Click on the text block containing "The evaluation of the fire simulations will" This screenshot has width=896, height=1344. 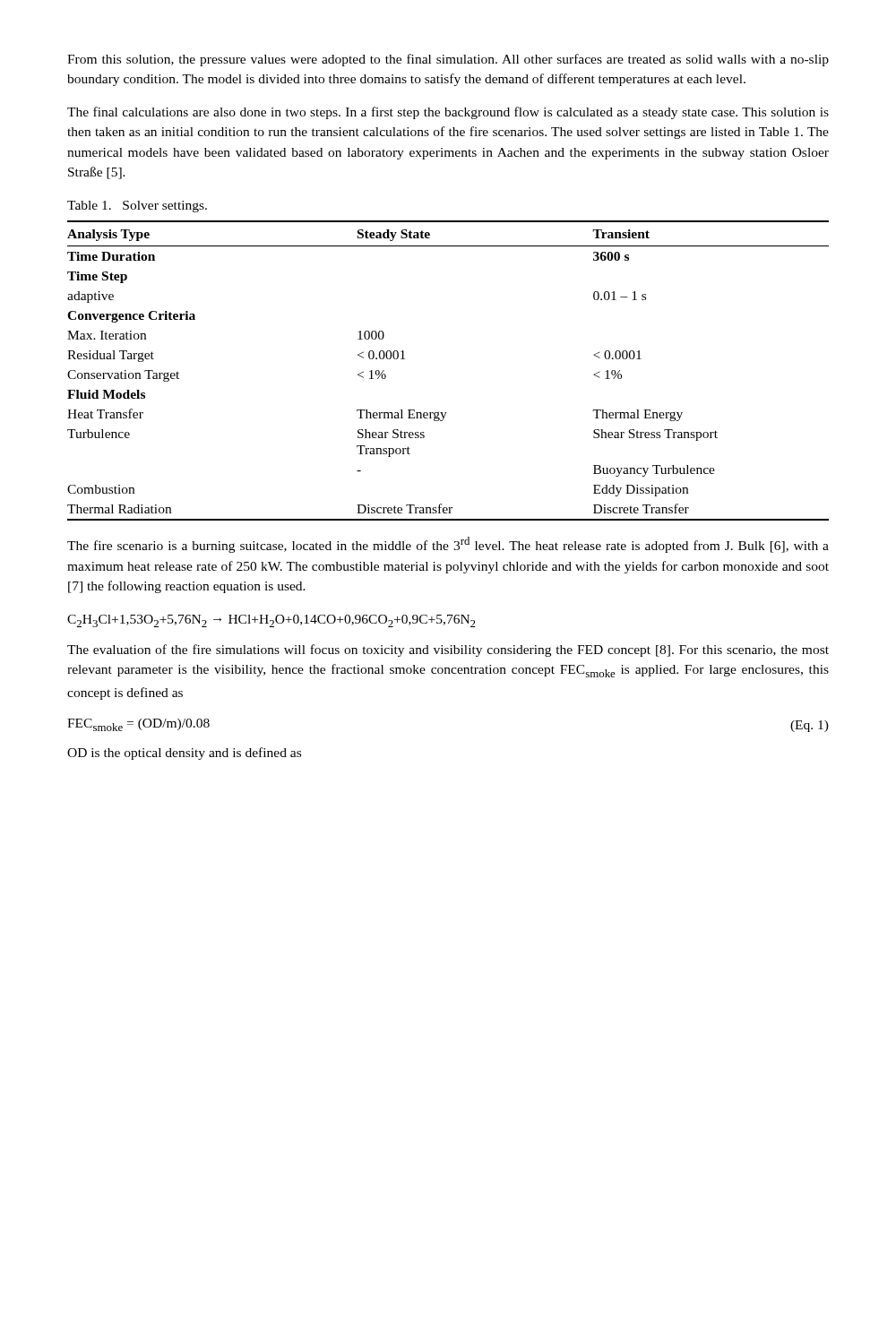[448, 671]
